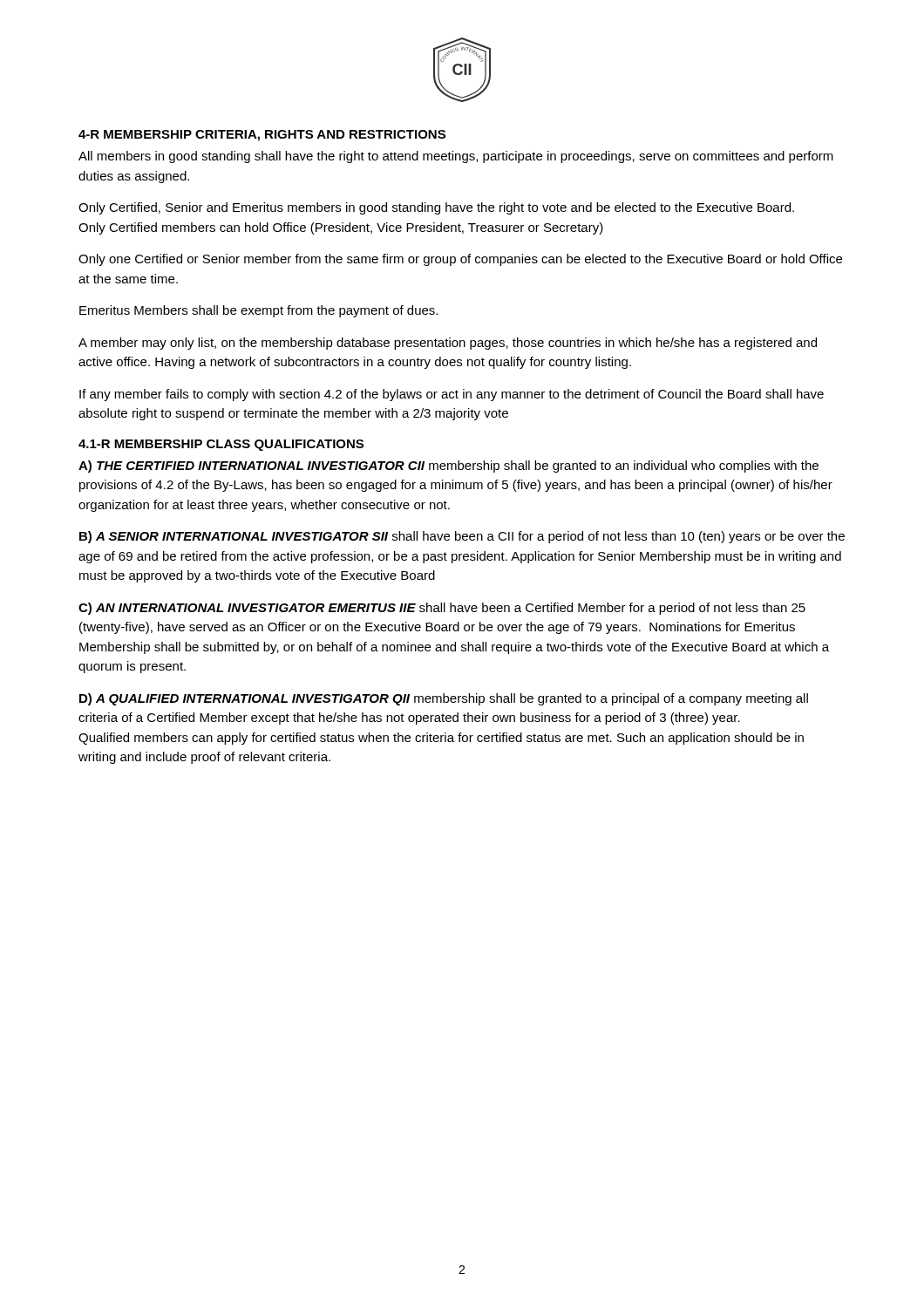Locate the section header that opens with "4-R MEMBERSHIP CRITERIA, RIGHTS"
Viewport: 924px width, 1308px height.
click(262, 134)
